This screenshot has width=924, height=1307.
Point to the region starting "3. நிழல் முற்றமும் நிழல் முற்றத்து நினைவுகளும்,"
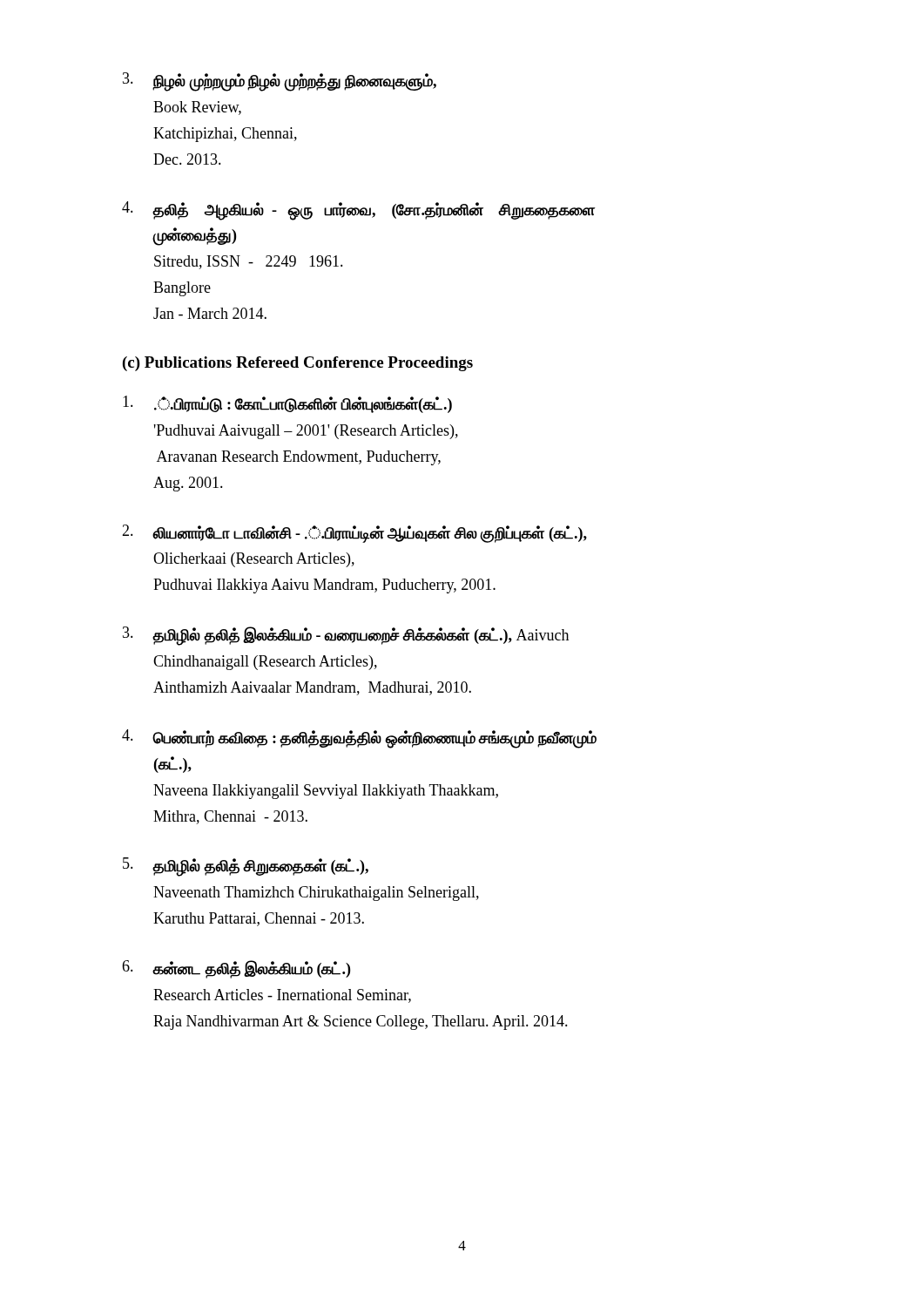280,82
